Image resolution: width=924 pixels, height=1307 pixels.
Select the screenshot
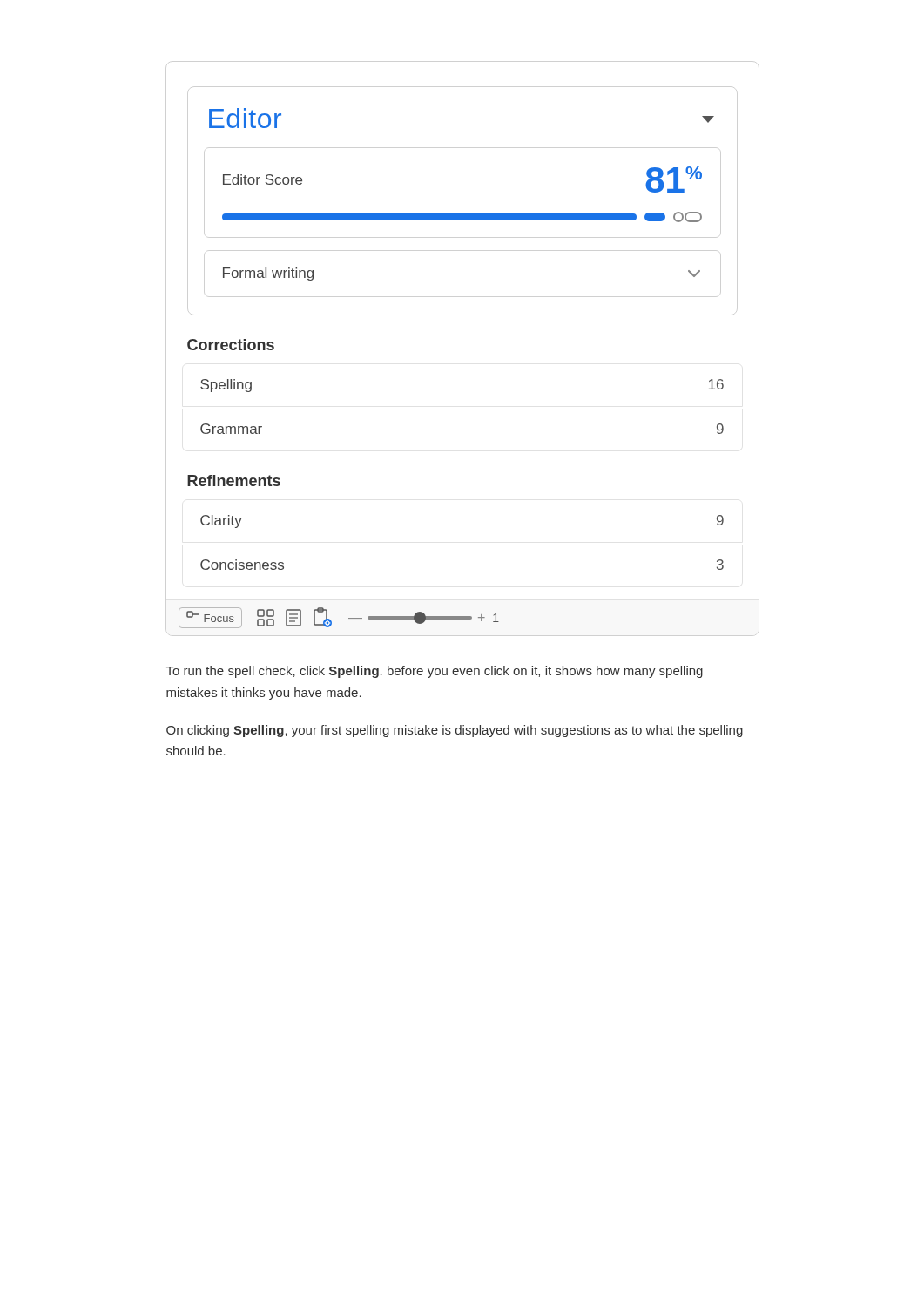pos(462,349)
